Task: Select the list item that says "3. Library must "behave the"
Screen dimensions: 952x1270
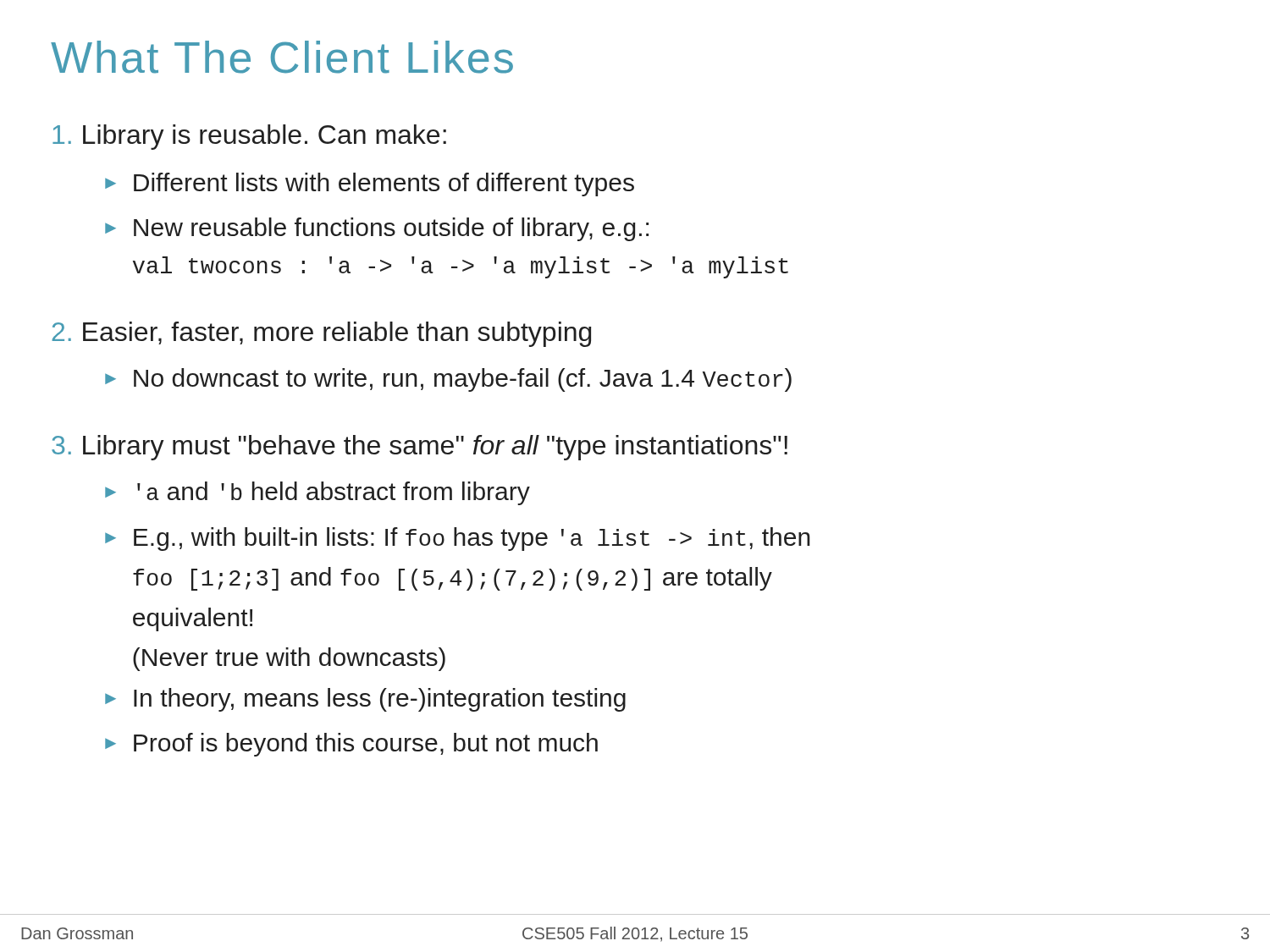Action: pos(635,596)
